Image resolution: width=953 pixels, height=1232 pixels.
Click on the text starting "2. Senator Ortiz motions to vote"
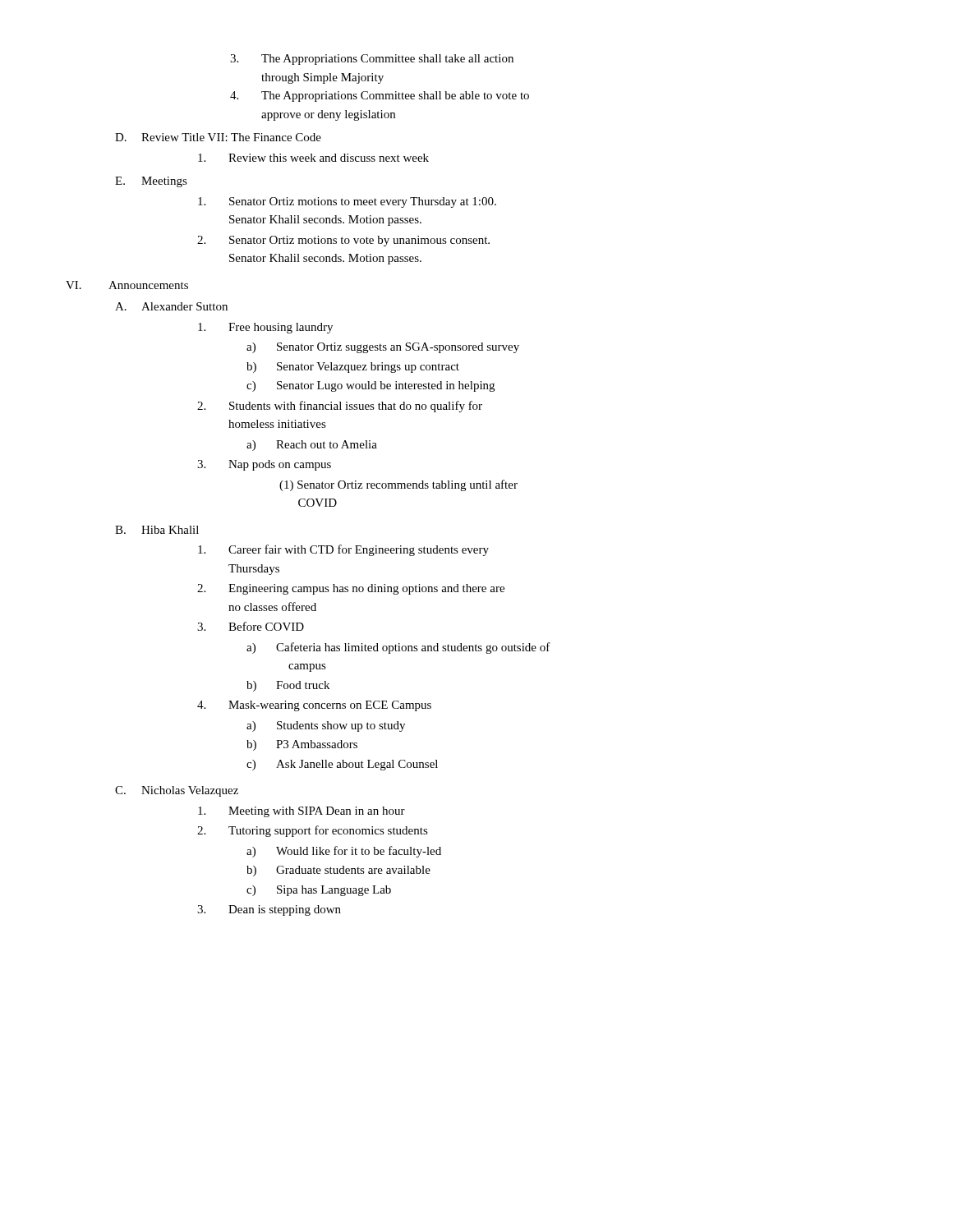pyautogui.click(x=343, y=241)
